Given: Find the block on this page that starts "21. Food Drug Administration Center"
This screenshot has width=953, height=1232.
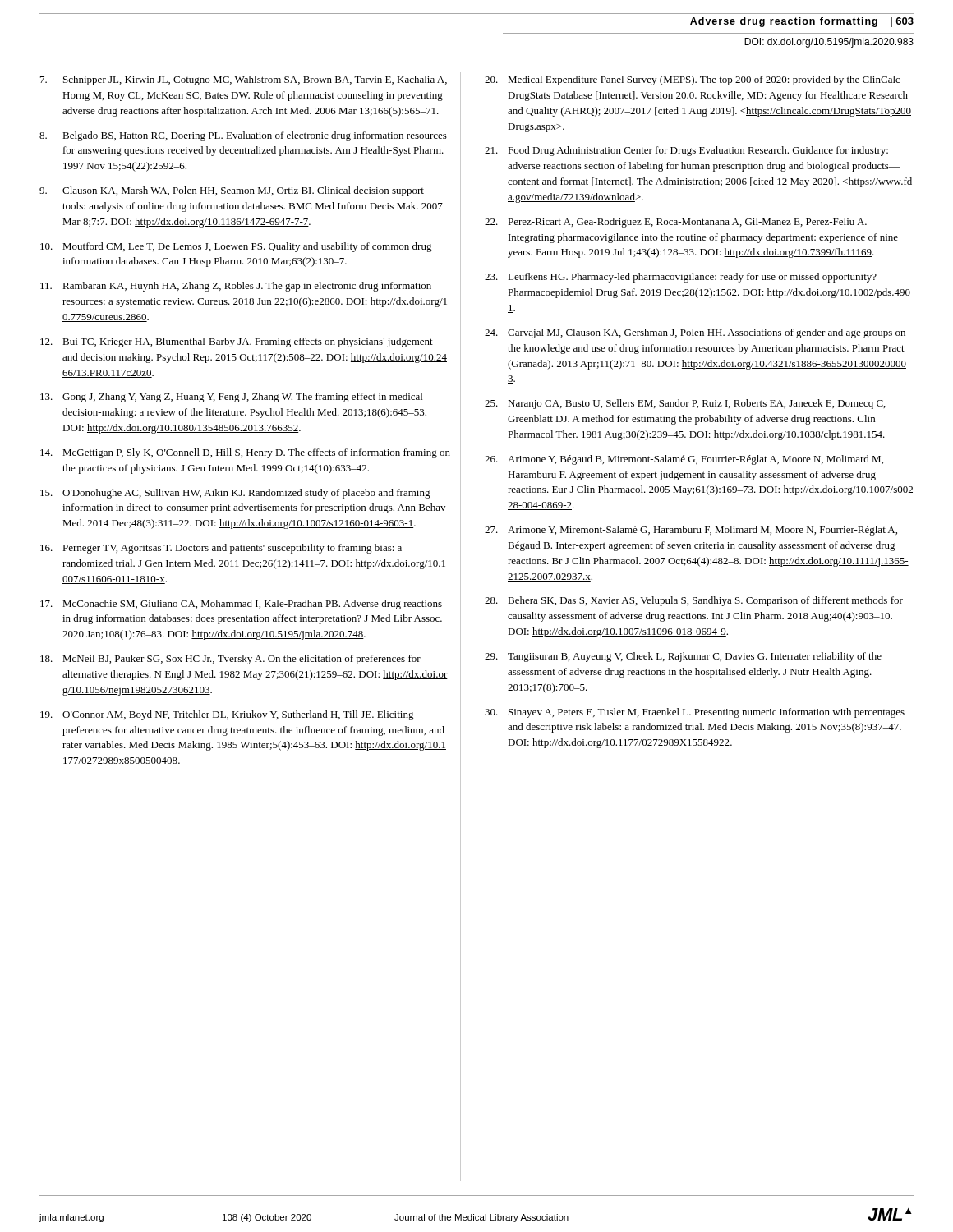Looking at the screenshot, I should click(699, 174).
